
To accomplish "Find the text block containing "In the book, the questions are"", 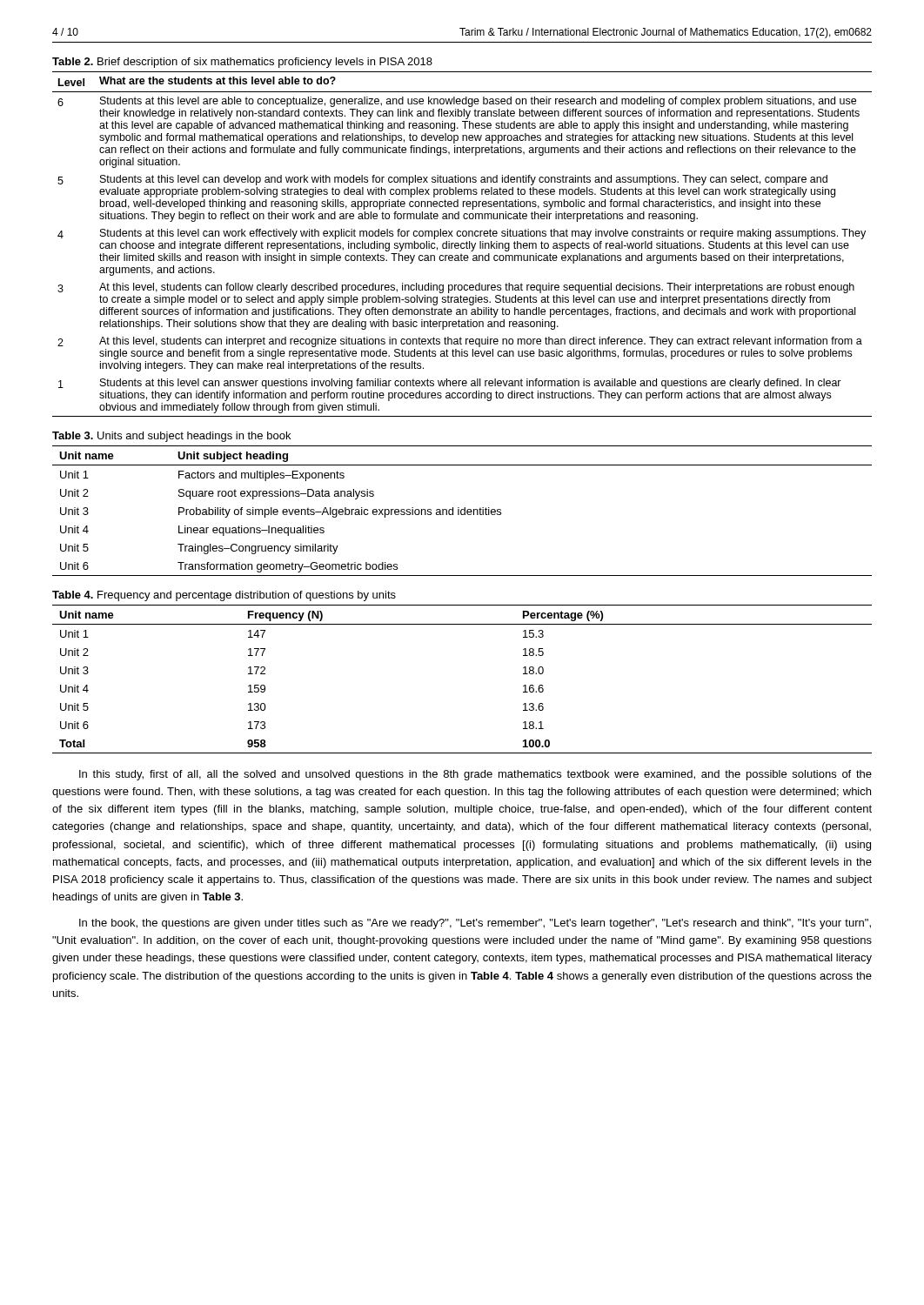I will 462,958.
